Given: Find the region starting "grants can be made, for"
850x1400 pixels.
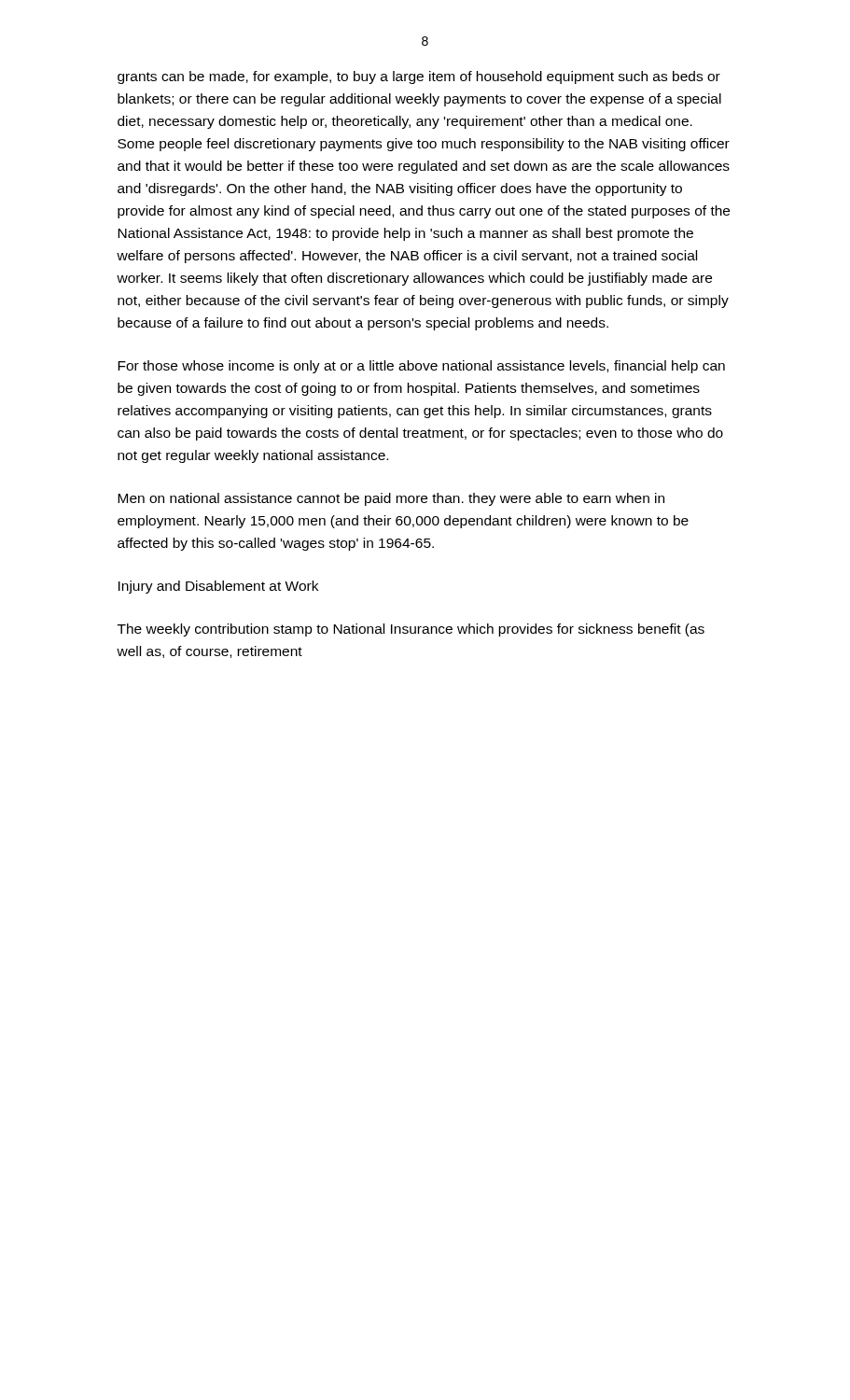Looking at the screenshot, I should (424, 199).
